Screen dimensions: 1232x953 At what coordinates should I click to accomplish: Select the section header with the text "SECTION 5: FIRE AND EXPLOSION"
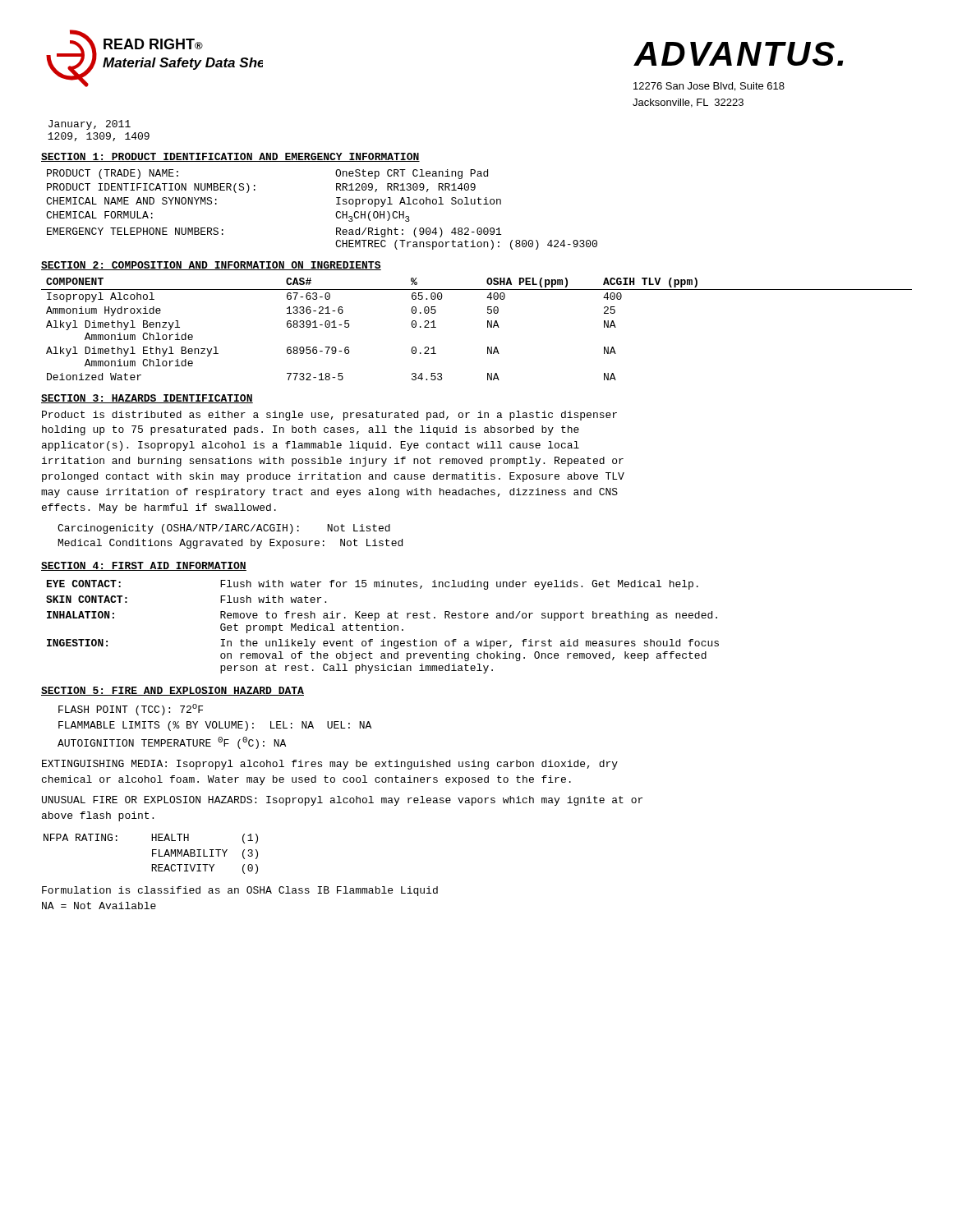pos(172,691)
